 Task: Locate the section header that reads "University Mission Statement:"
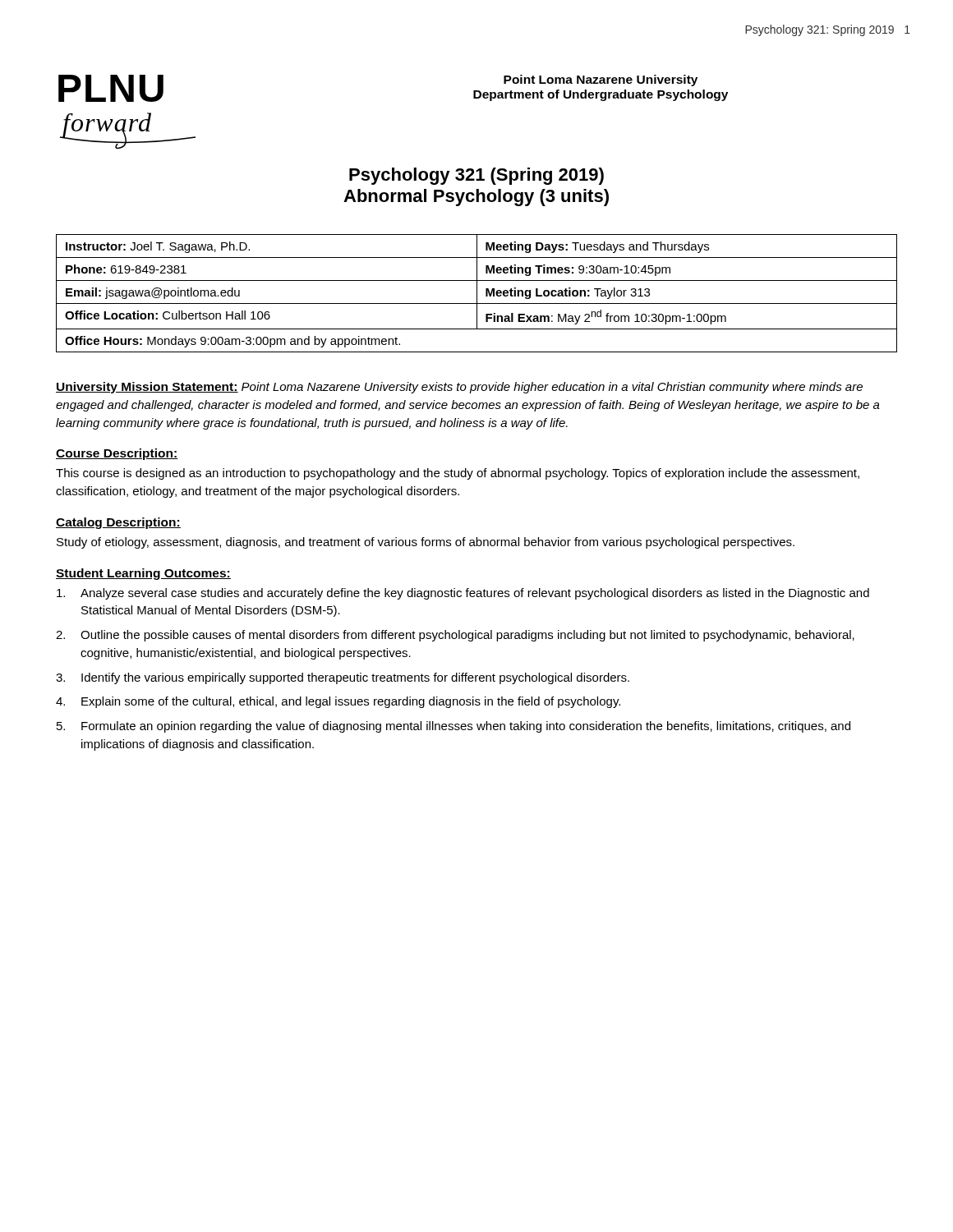point(147,386)
